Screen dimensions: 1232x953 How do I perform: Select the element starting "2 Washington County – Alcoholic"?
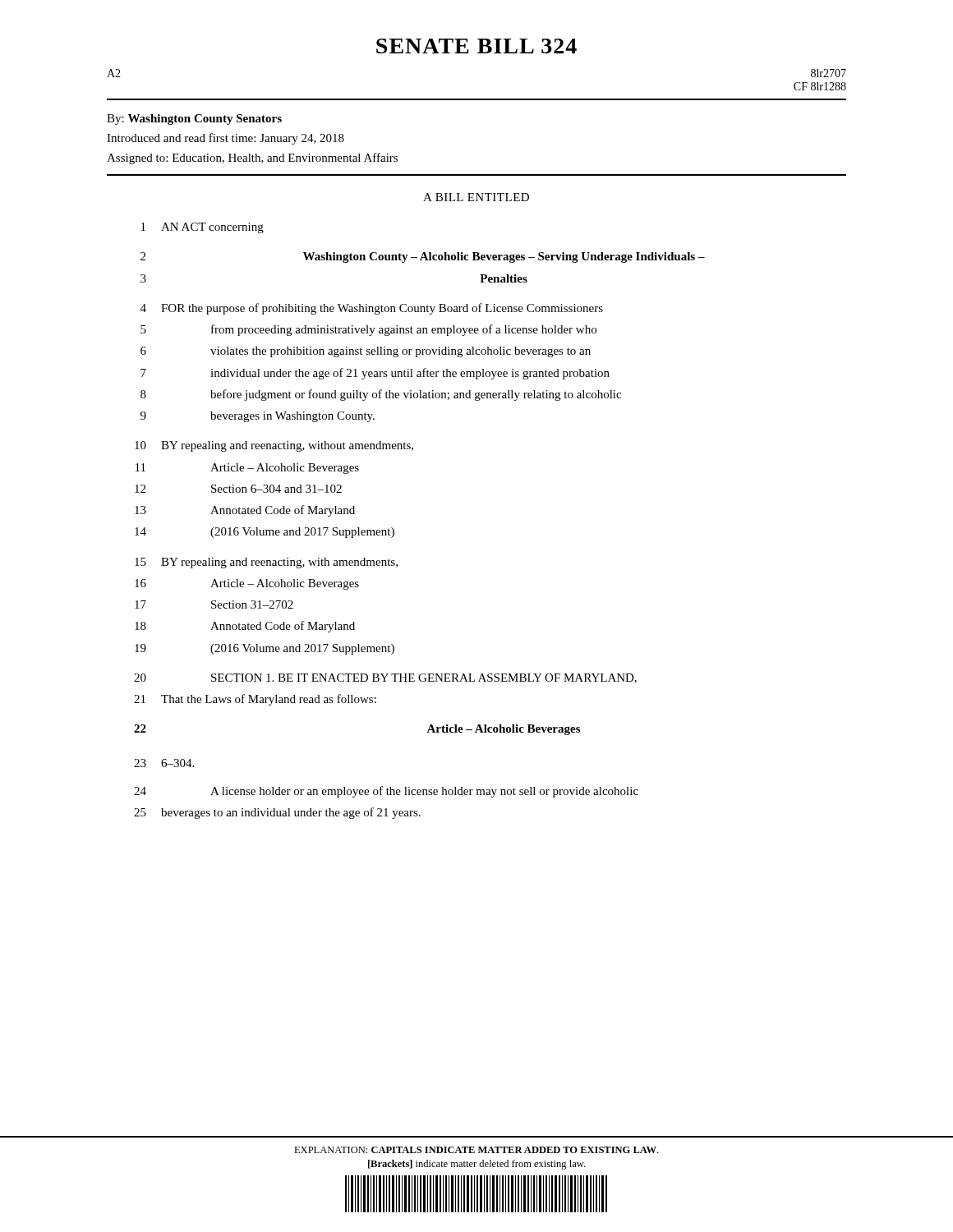click(x=476, y=268)
